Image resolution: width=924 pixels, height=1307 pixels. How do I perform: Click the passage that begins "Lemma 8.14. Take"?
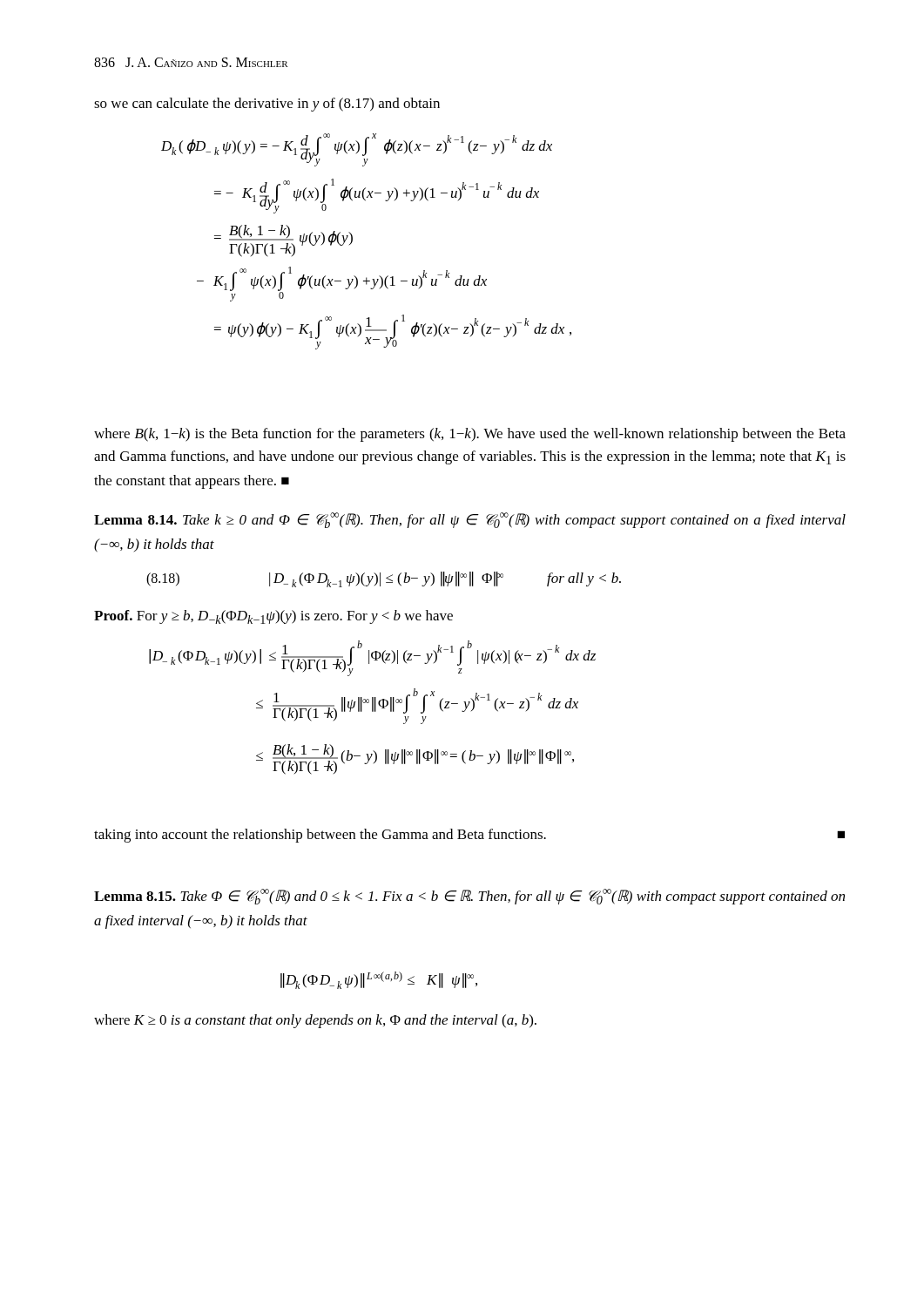click(470, 530)
